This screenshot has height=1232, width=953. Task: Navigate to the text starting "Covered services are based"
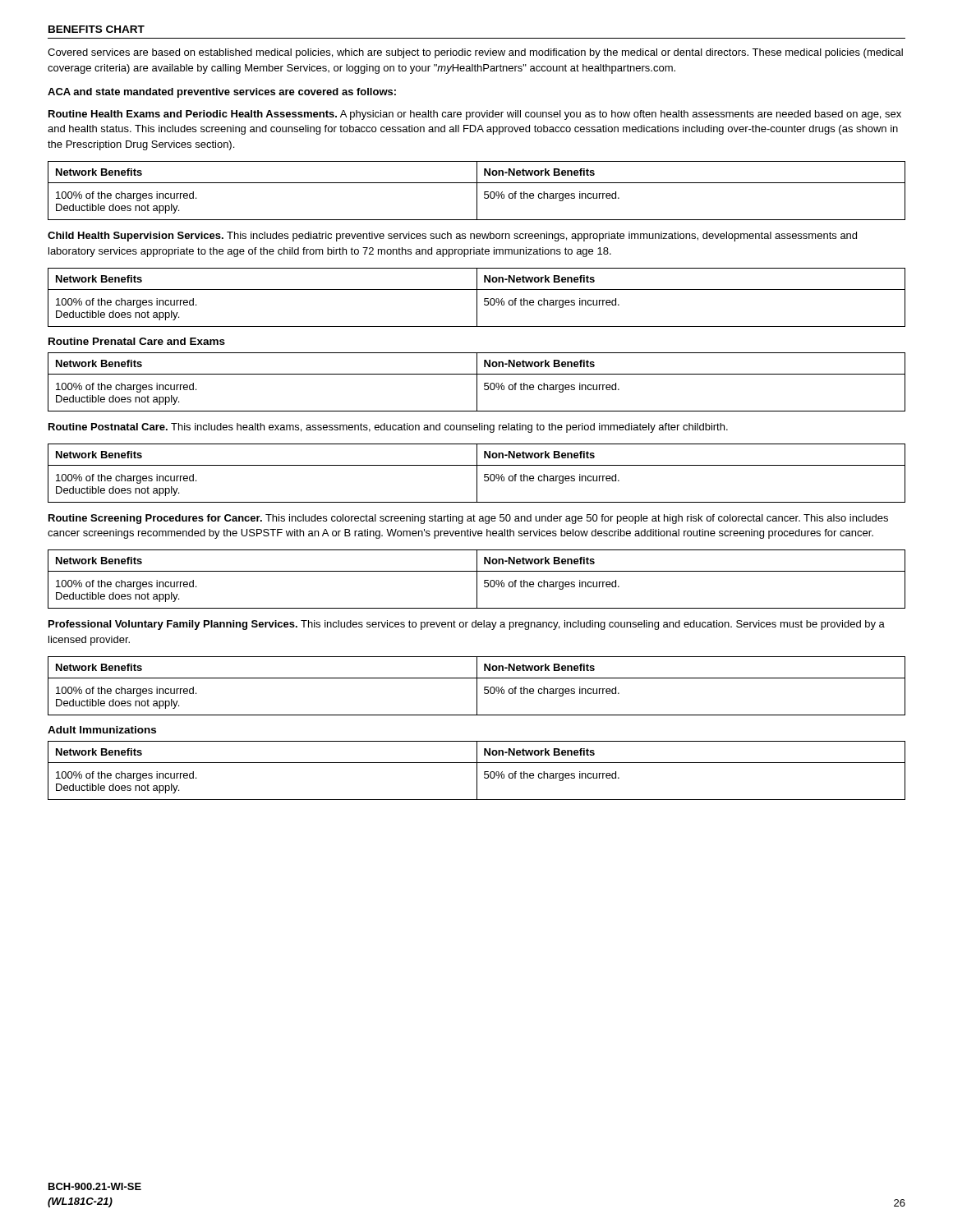pyautogui.click(x=476, y=60)
